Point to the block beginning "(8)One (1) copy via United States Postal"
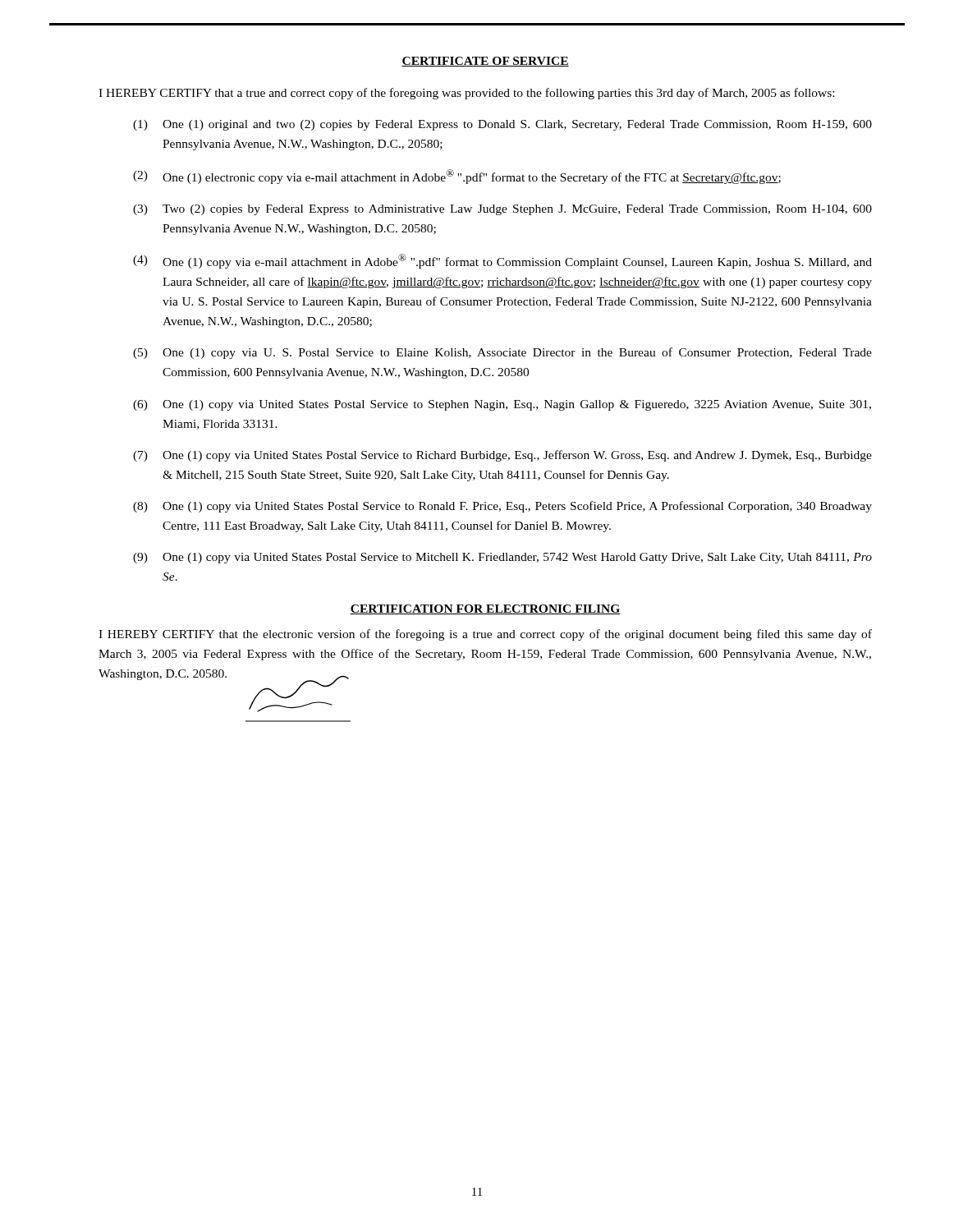The width and height of the screenshot is (954, 1232). click(x=485, y=515)
